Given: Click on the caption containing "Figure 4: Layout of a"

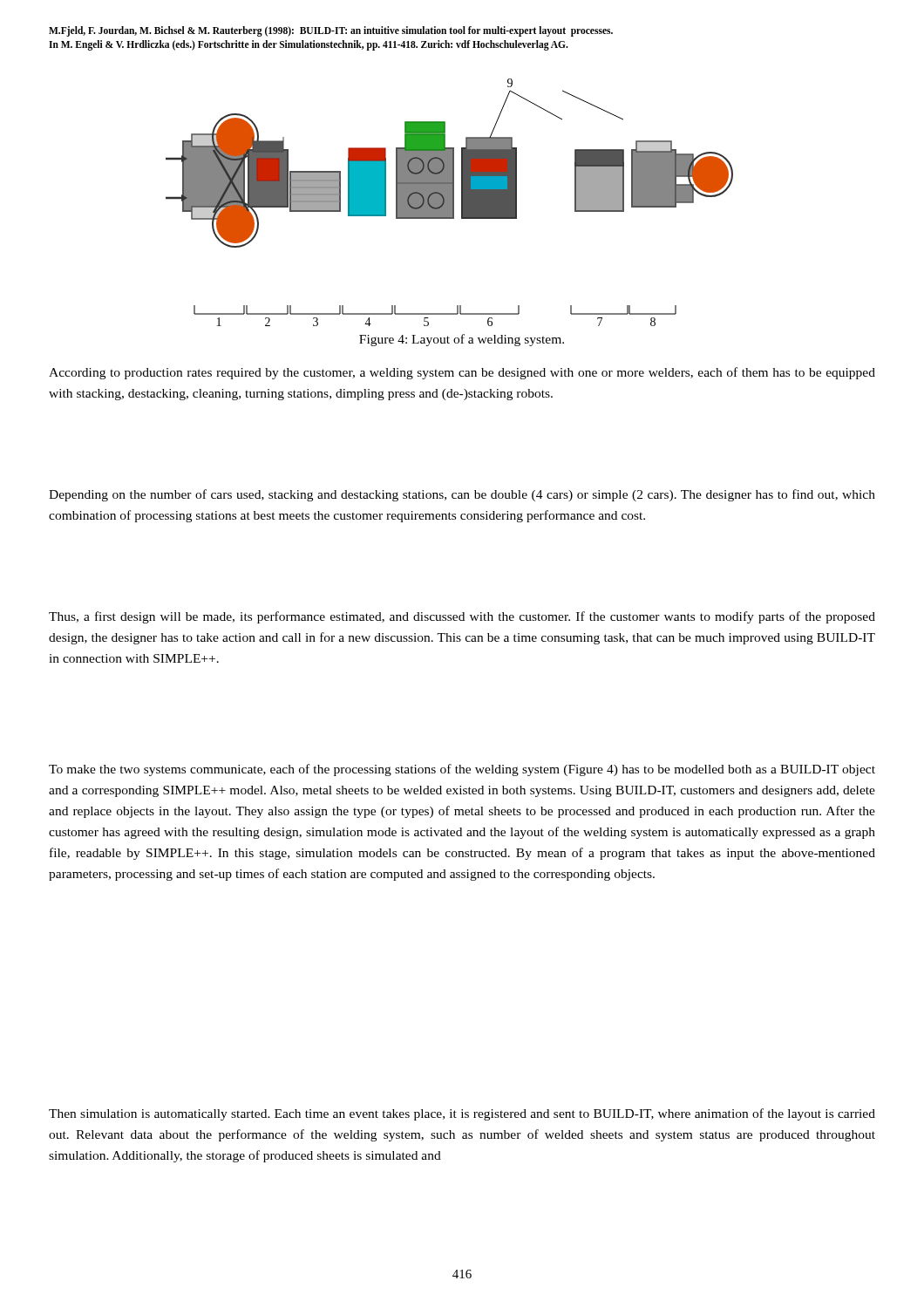Looking at the screenshot, I should tap(462, 339).
